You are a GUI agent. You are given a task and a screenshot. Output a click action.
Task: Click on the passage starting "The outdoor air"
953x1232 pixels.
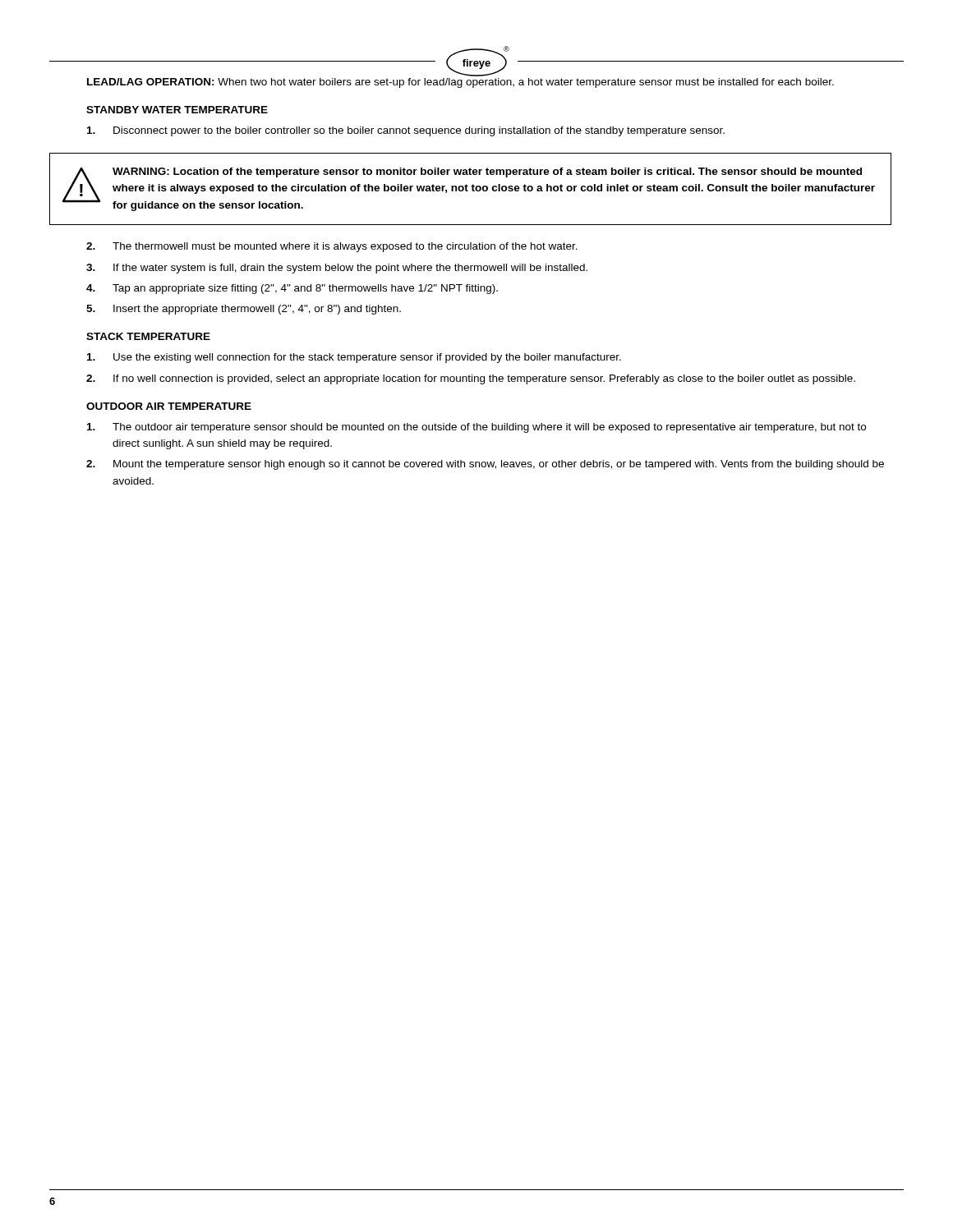[x=489, y=435]
